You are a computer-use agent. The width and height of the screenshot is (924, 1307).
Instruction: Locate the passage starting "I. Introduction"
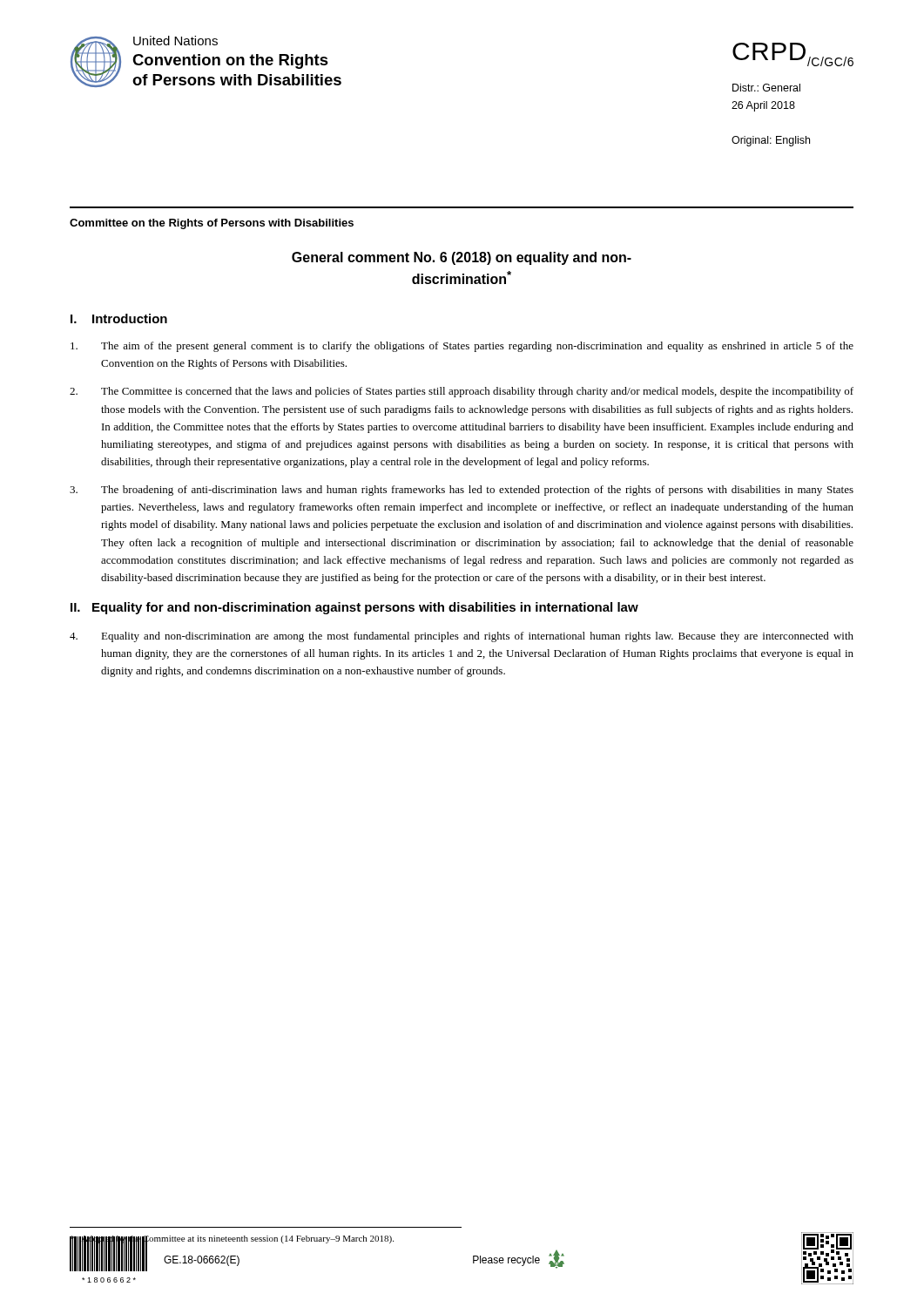(119, 319)
